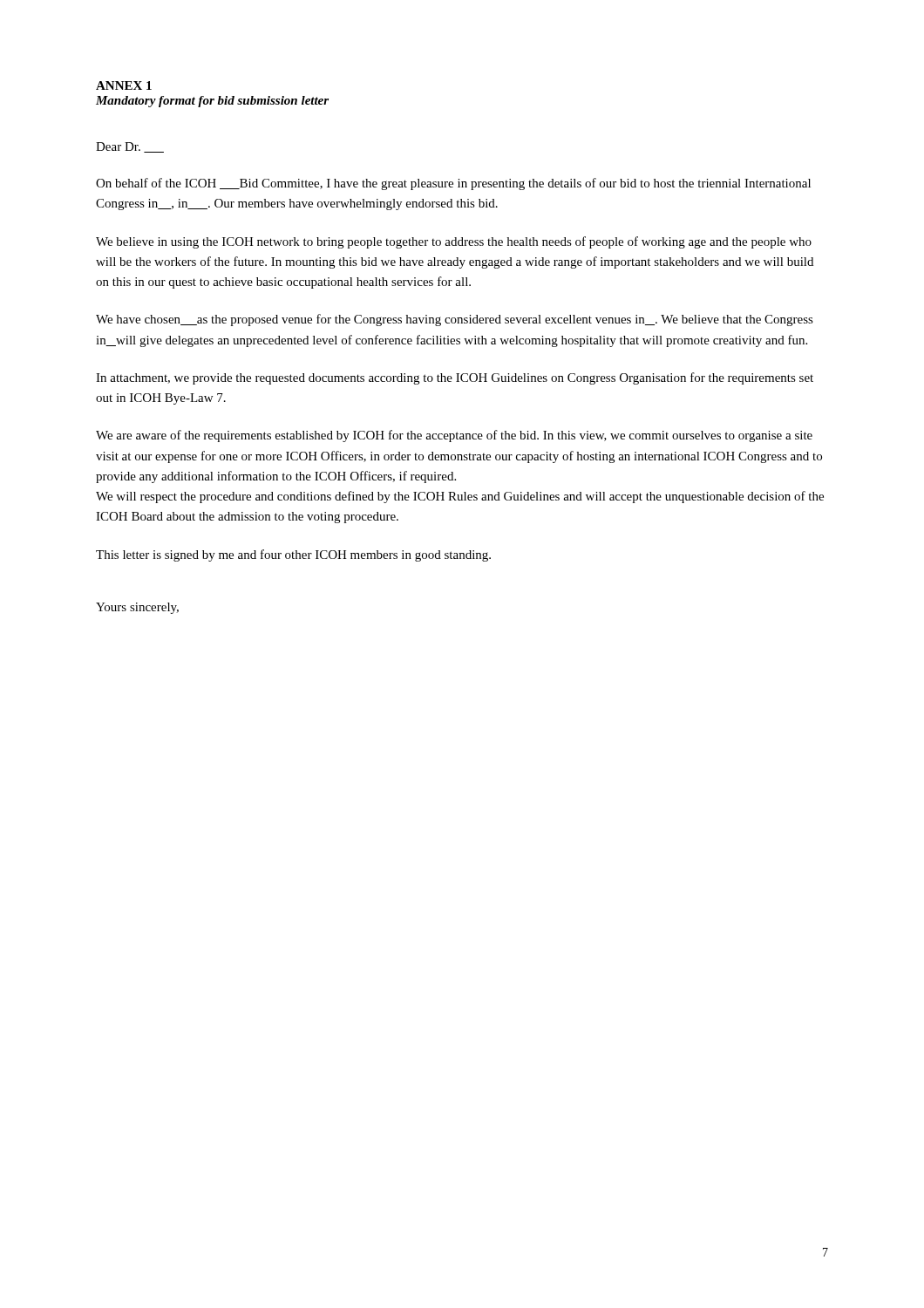Select the block starting "We are aware"

click(x=460, y=476)
